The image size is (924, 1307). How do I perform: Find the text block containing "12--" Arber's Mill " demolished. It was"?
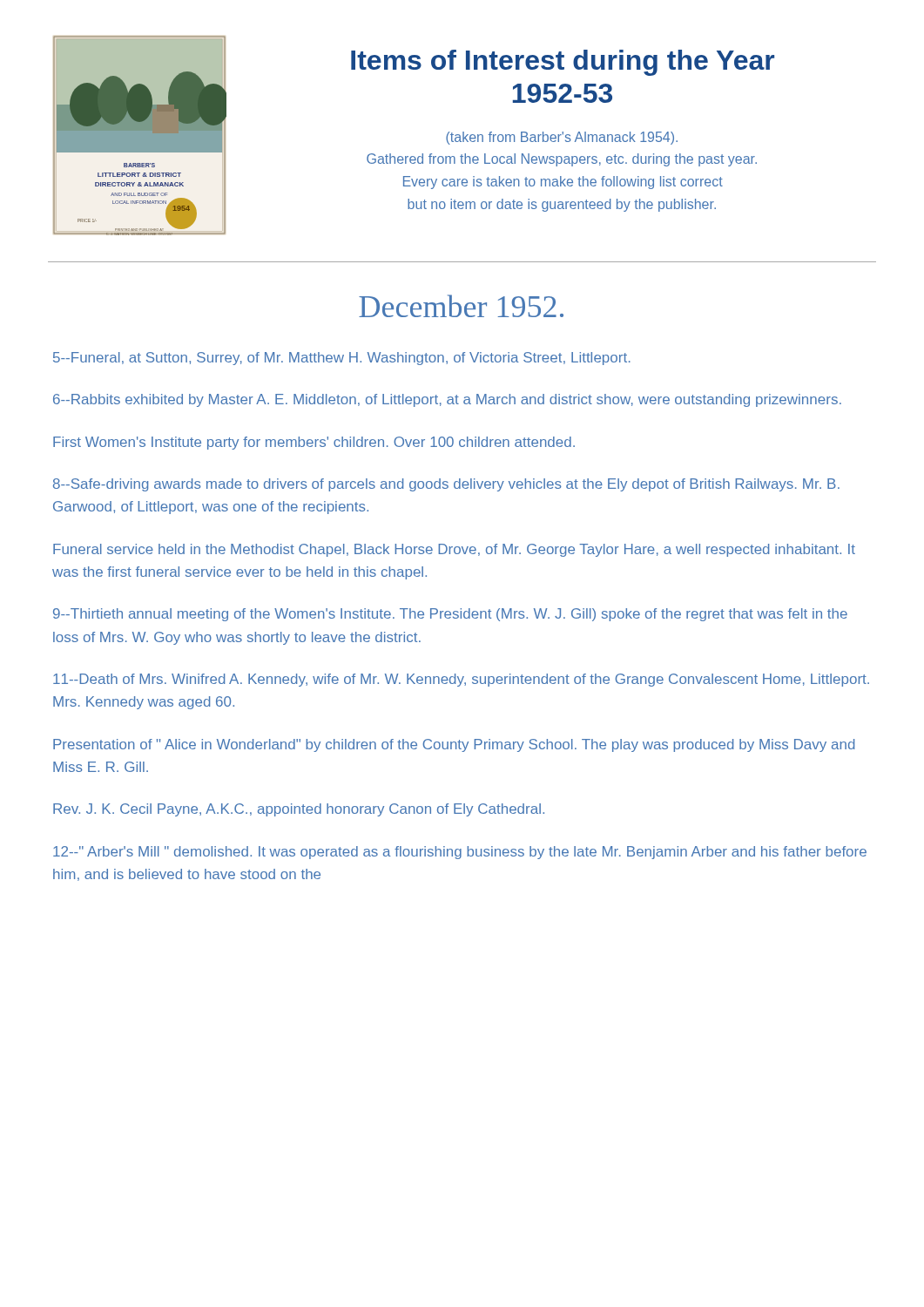(460, 863)
